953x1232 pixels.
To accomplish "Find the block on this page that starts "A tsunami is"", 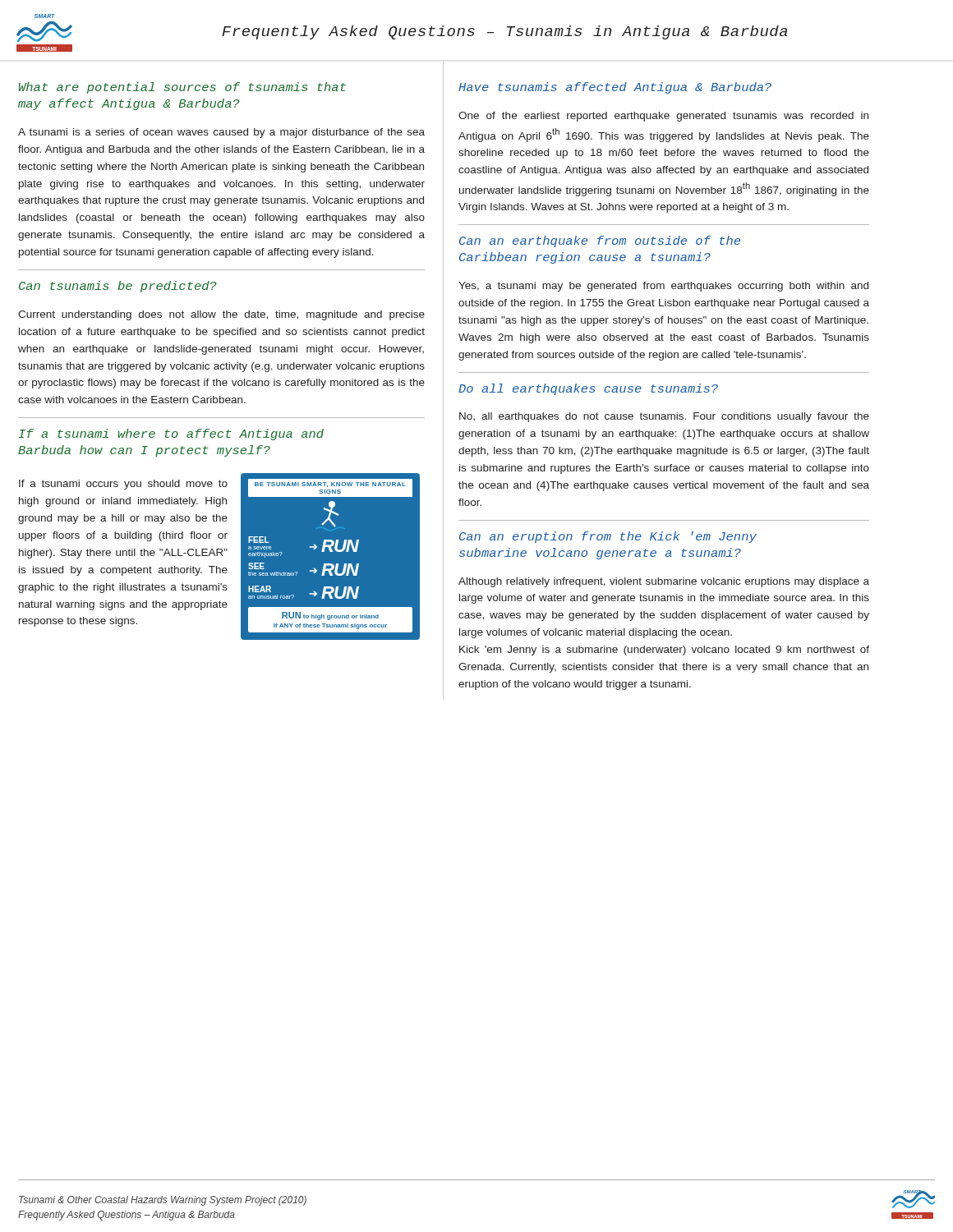I will [x=221, y=193].
